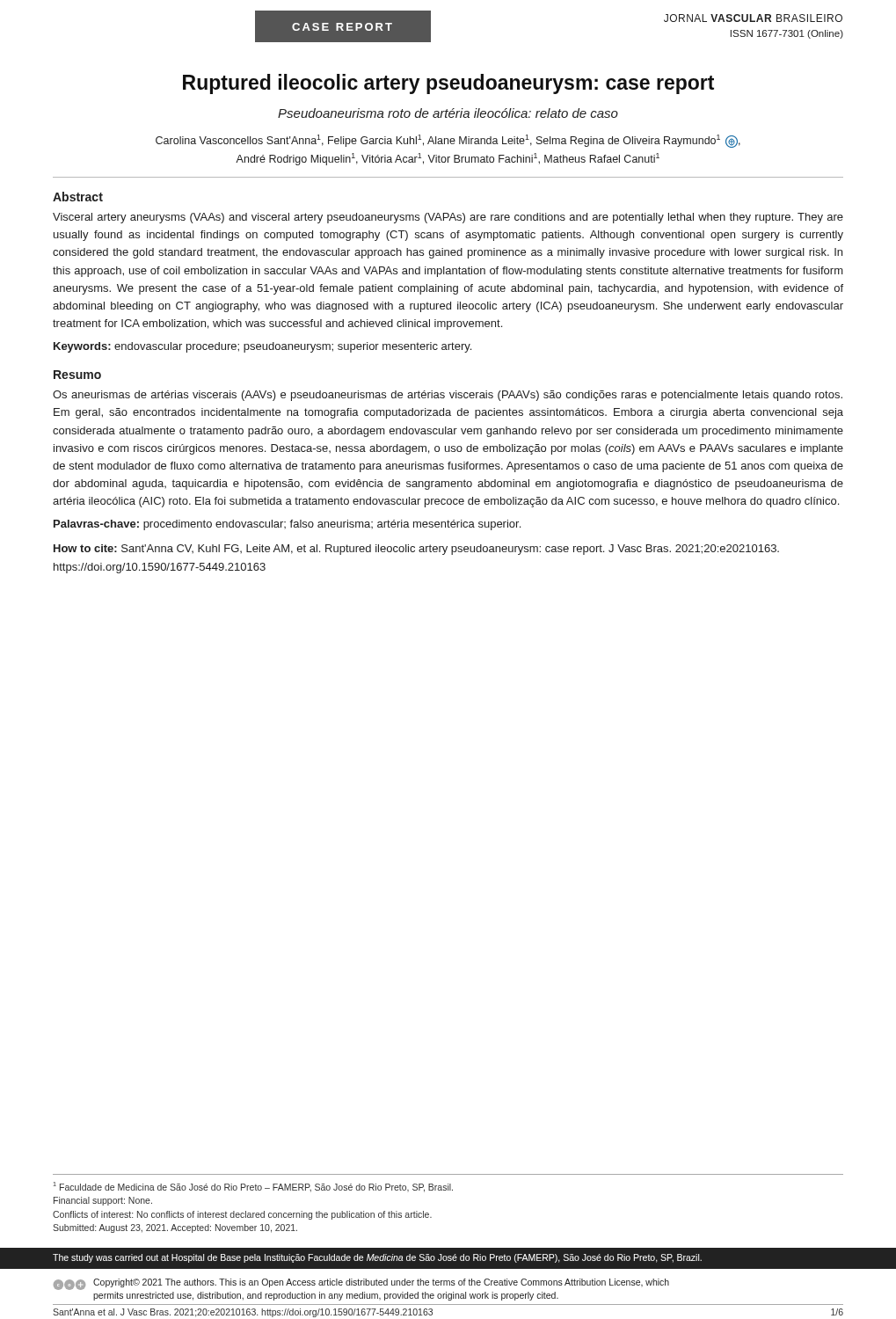The image size is (896, 1319).
Task: Find the text block starting "Carolina Vasconcellos Sant'Anna1, Felipe"
Action: pos(448,149)
